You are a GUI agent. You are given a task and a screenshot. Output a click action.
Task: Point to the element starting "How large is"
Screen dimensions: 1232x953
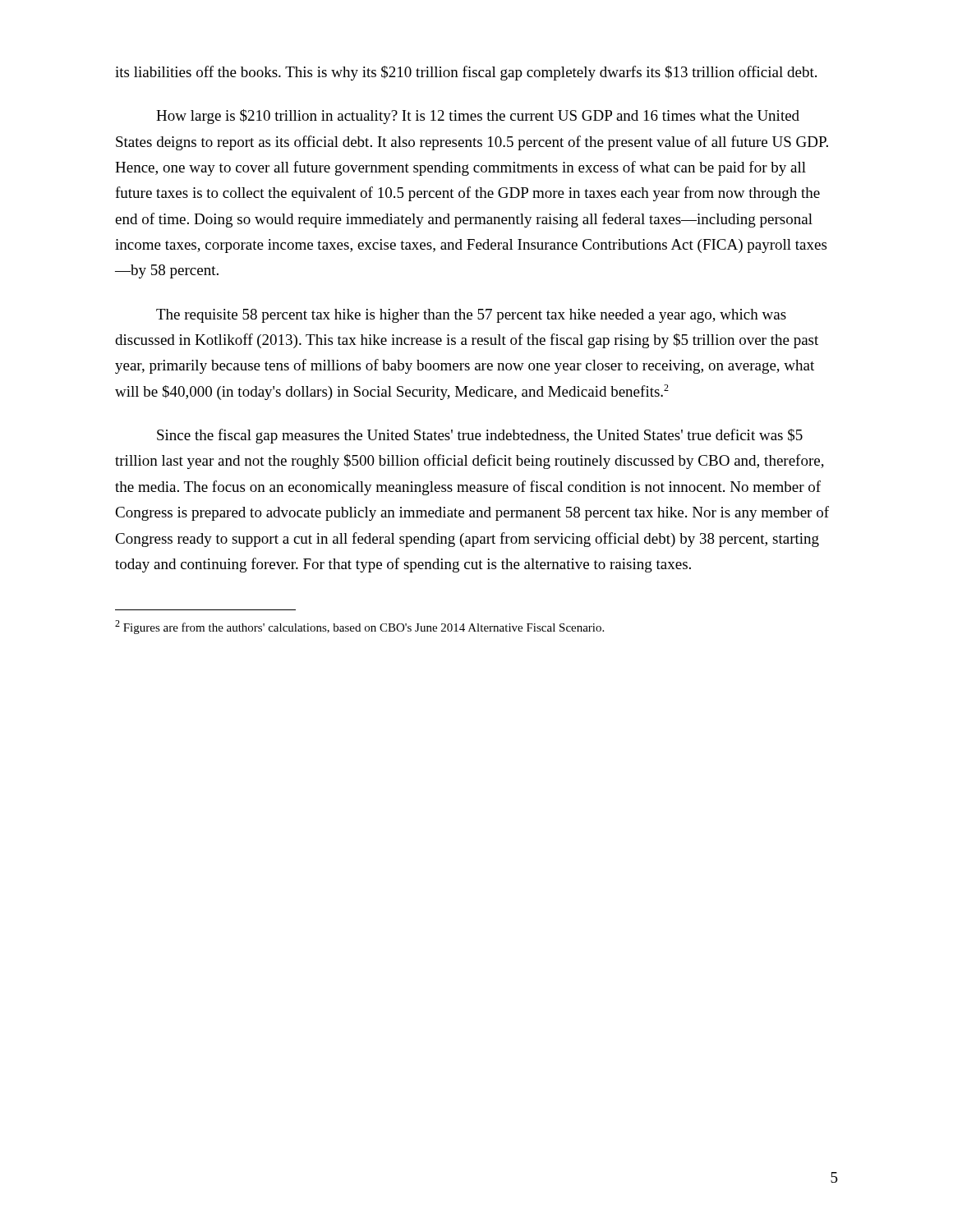coord(476,193)
